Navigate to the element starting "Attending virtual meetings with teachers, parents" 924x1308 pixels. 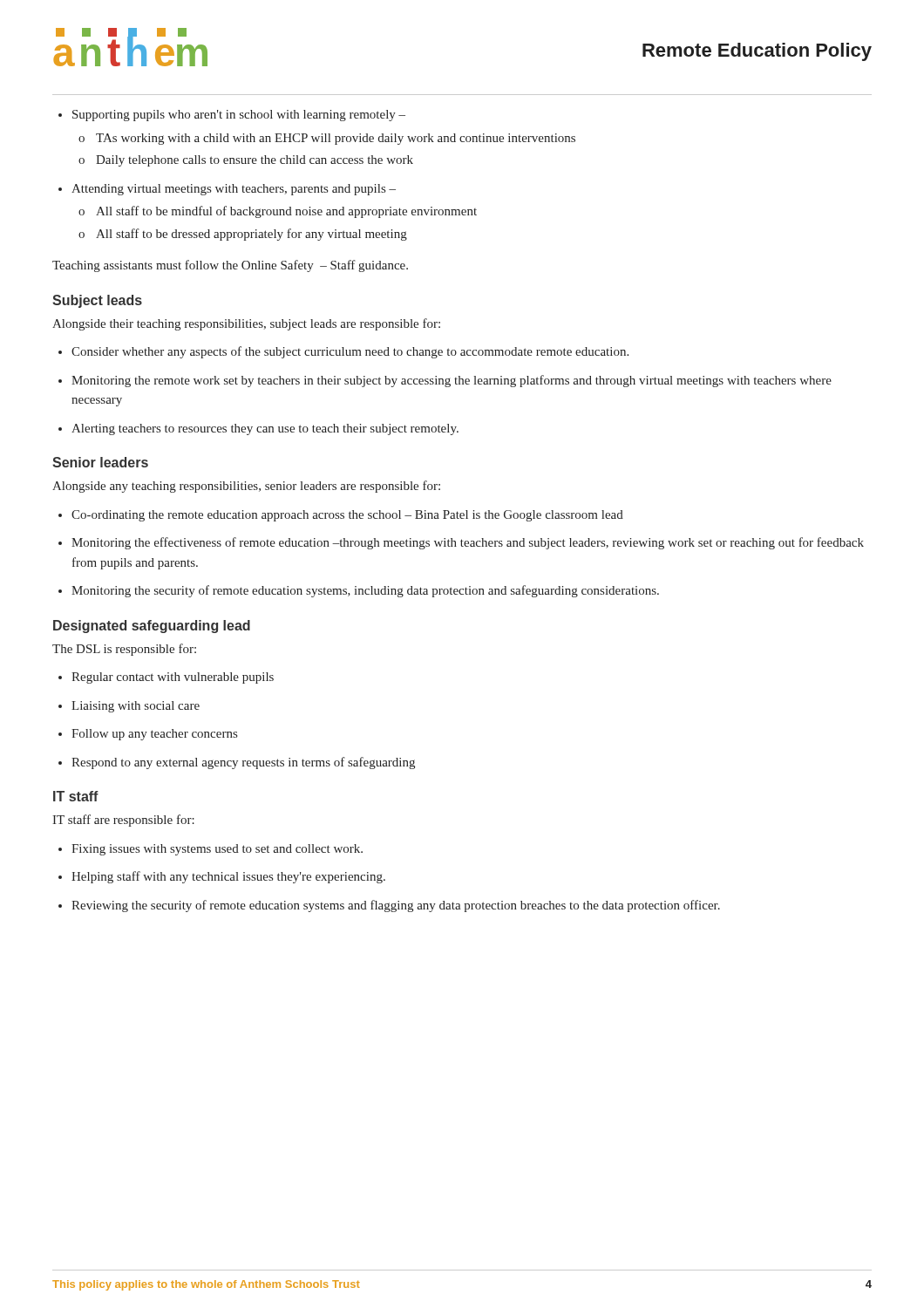472,212
